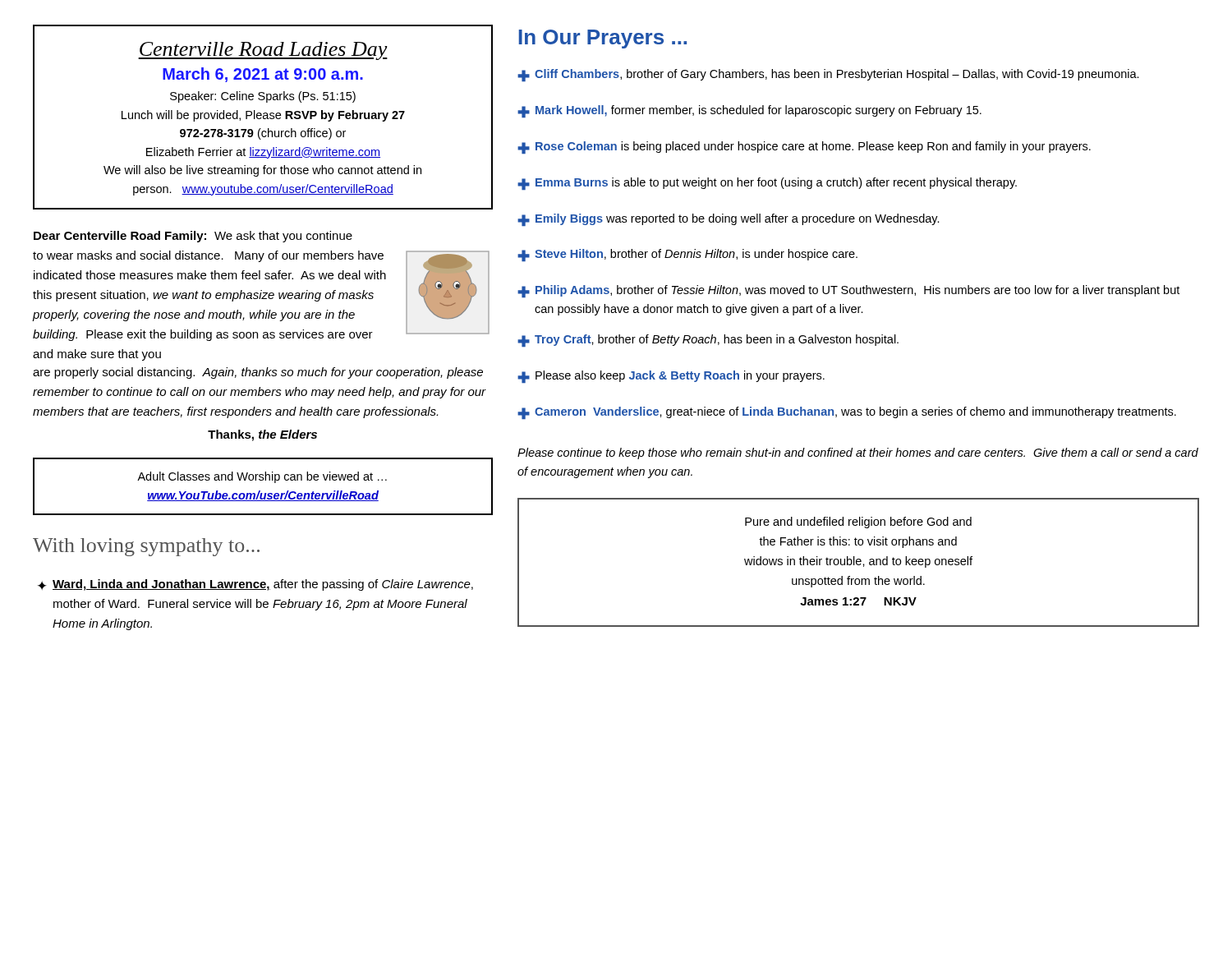1232x953 pixels.
Task: Where is the passage that starts "✚ Emma Burns is able to"?
Action: tap(858, 185)
